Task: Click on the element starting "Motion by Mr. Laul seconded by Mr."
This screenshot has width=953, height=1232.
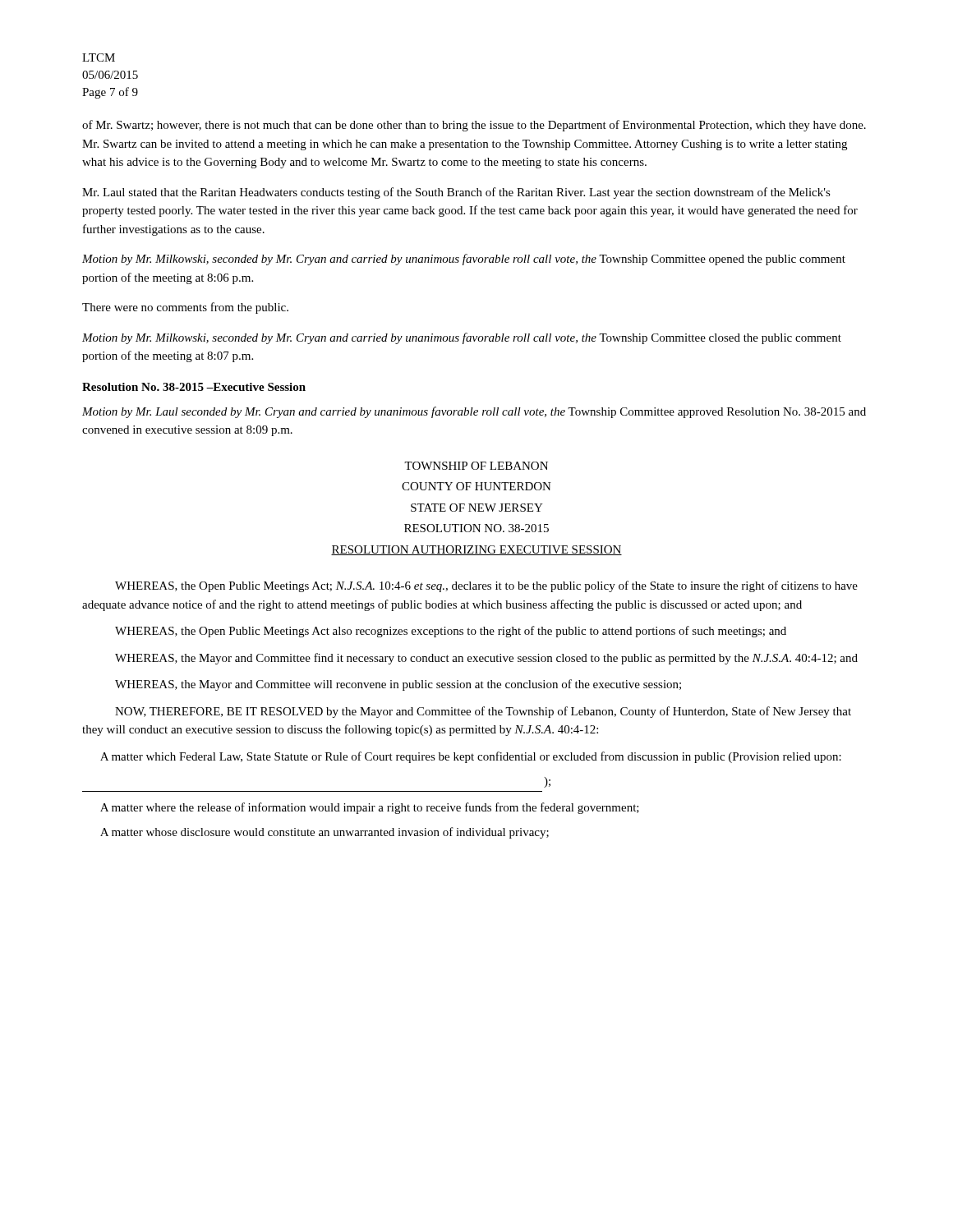Action: coord(476,420)
